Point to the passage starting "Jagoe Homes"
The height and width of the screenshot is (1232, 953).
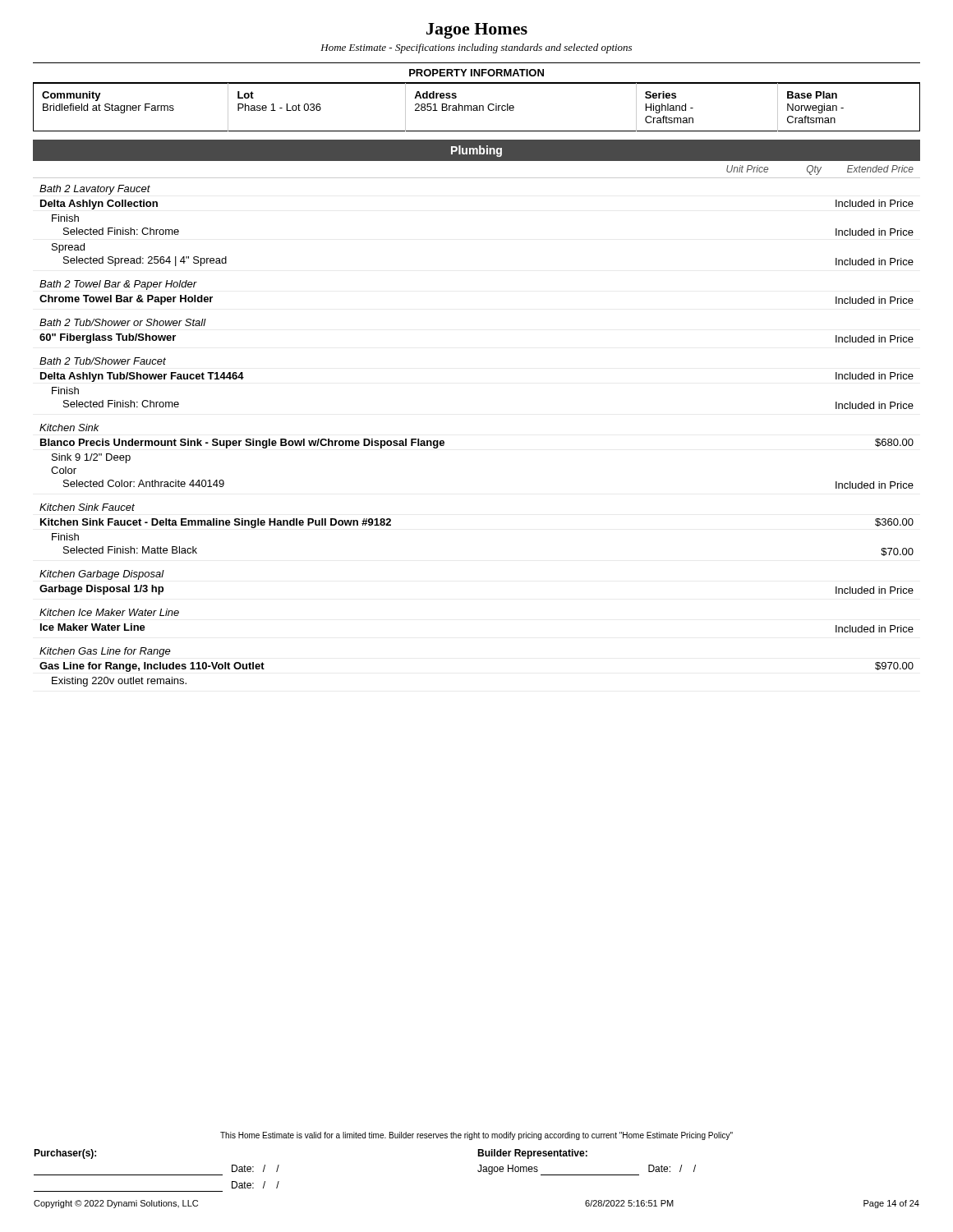tap(476, 28)
